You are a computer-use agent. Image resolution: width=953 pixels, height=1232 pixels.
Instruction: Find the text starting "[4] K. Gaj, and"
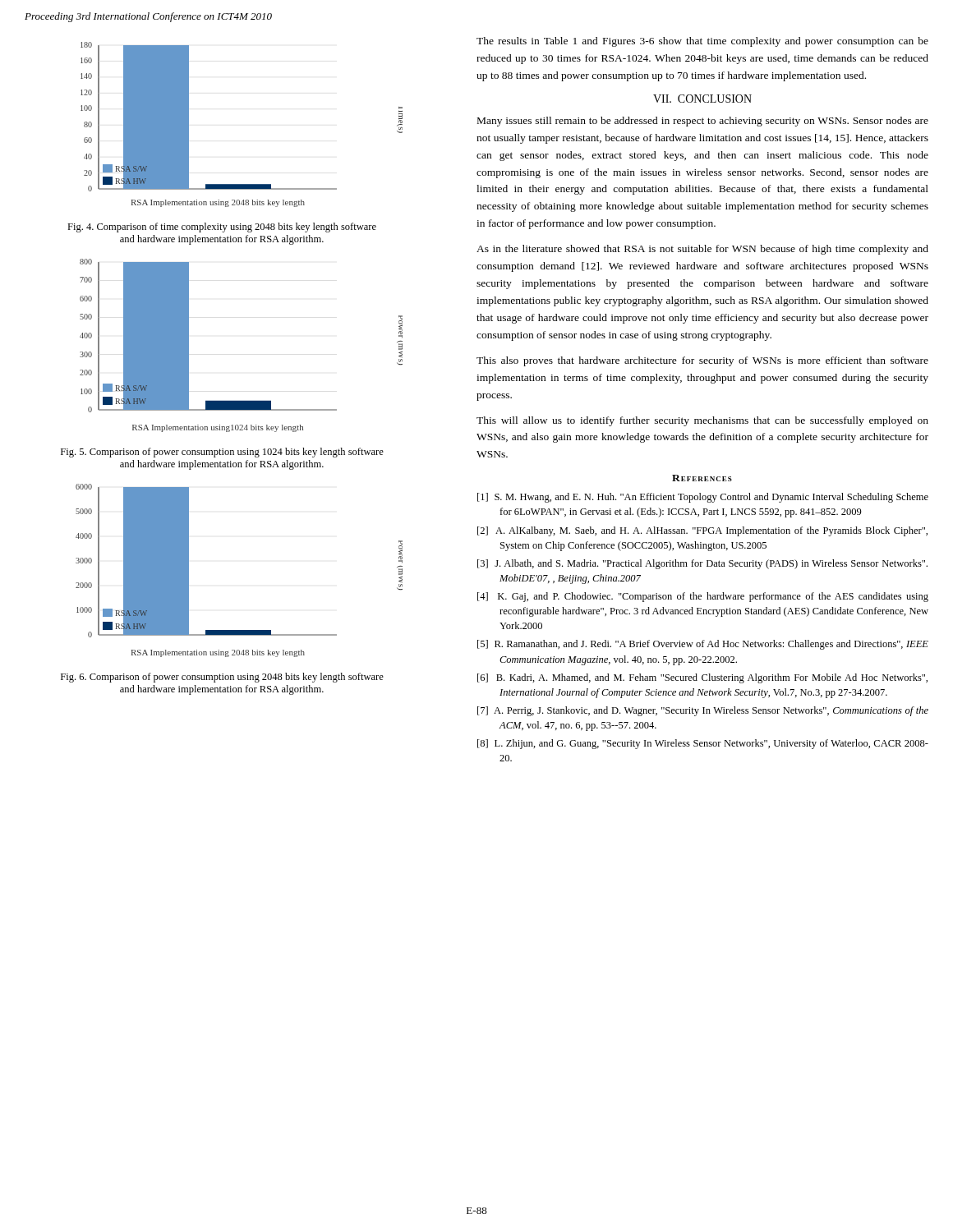(702, 611)
